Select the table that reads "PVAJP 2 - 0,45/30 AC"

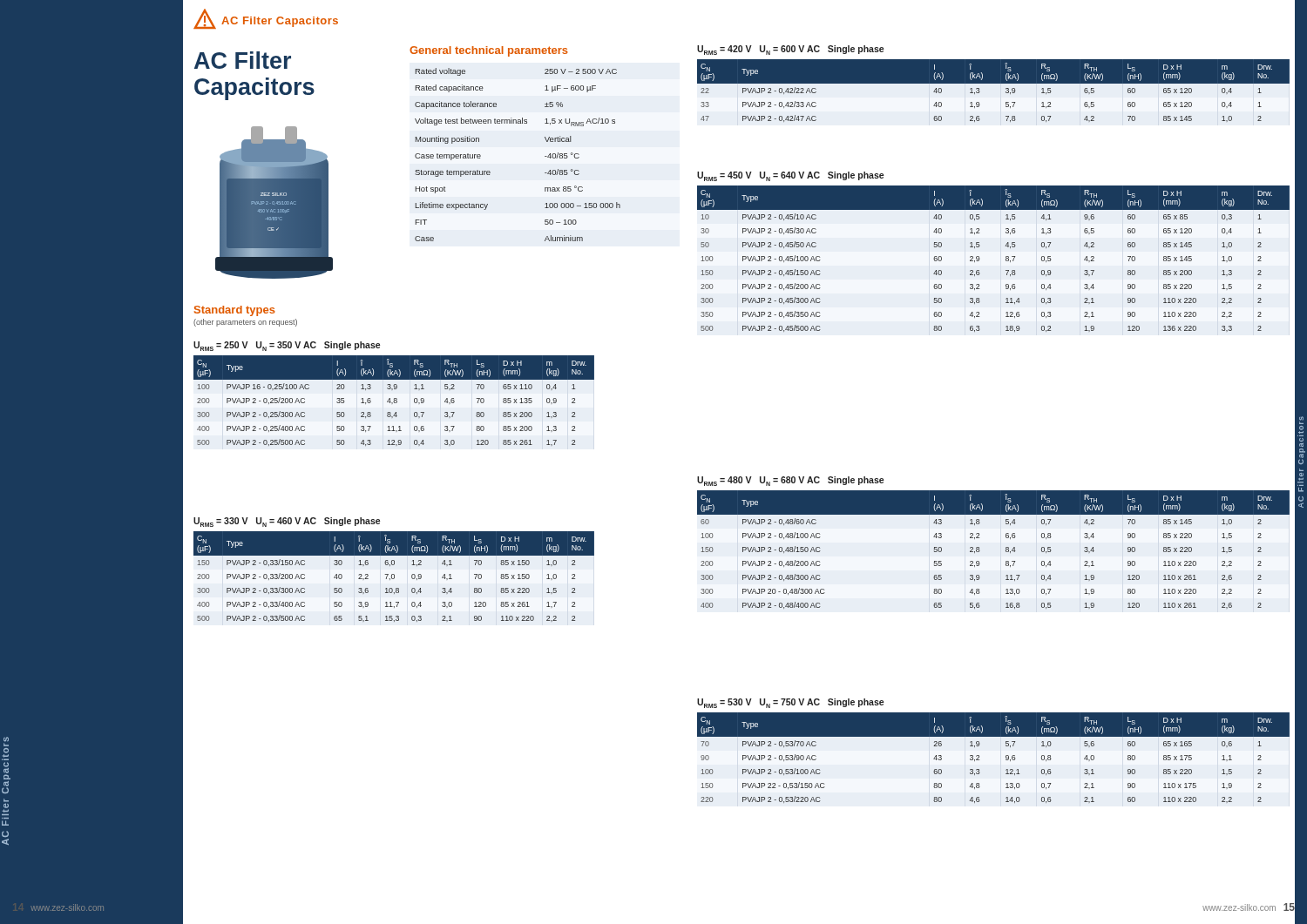[x=993, y=260]
